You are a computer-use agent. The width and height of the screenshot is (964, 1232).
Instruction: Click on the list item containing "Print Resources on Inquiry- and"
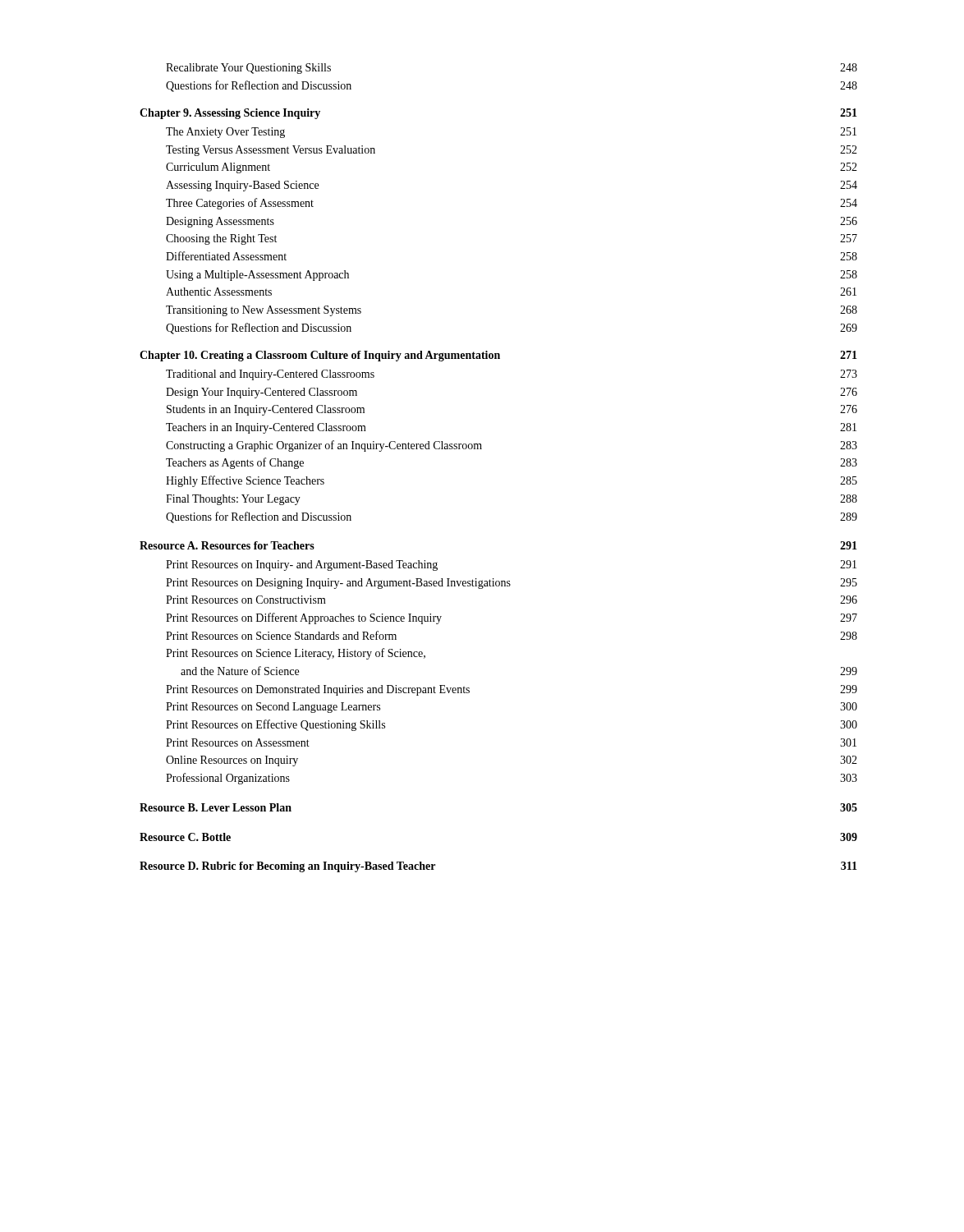point(300,565)
